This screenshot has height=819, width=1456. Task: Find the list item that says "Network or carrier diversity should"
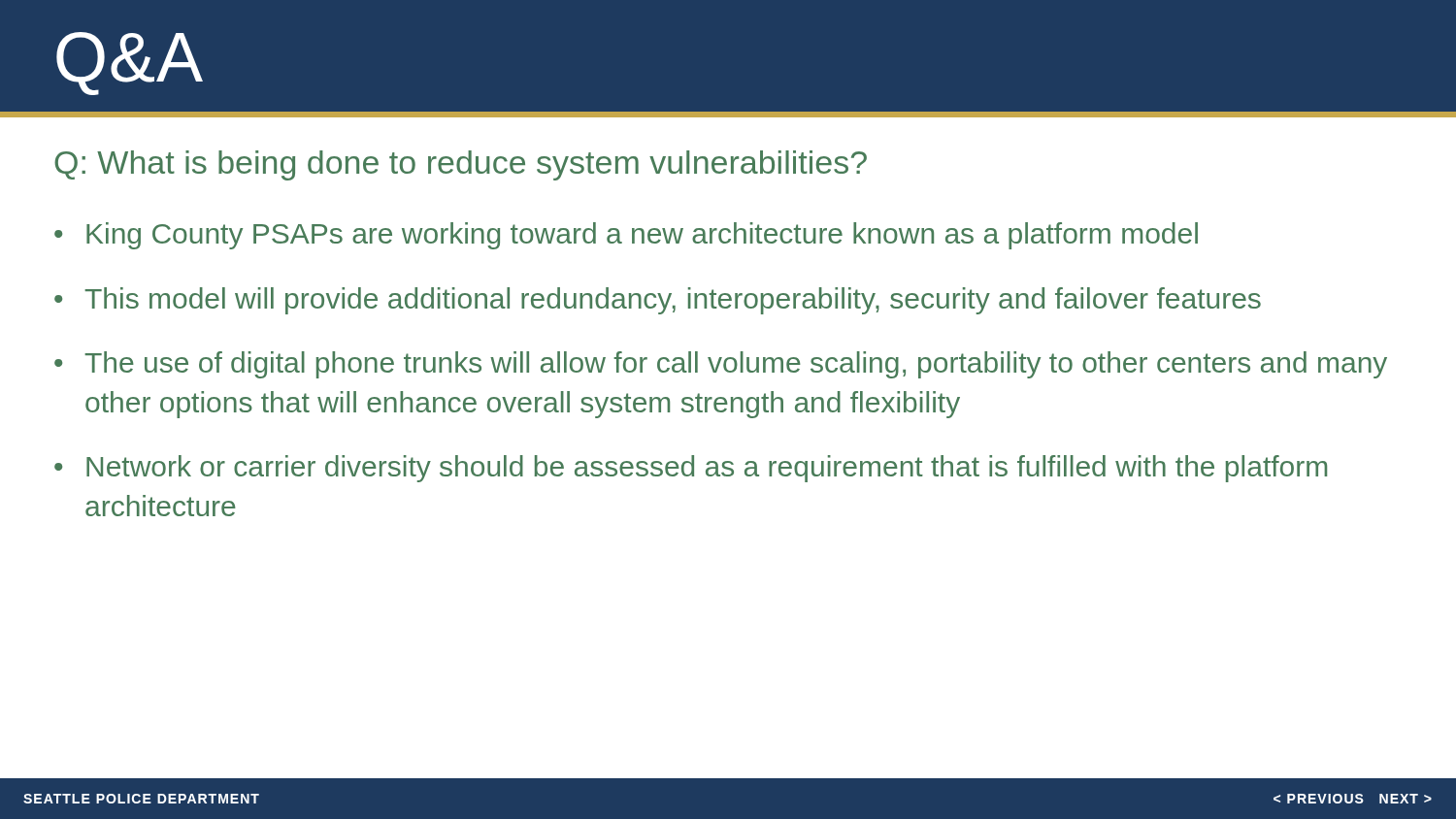click(707, 486)
